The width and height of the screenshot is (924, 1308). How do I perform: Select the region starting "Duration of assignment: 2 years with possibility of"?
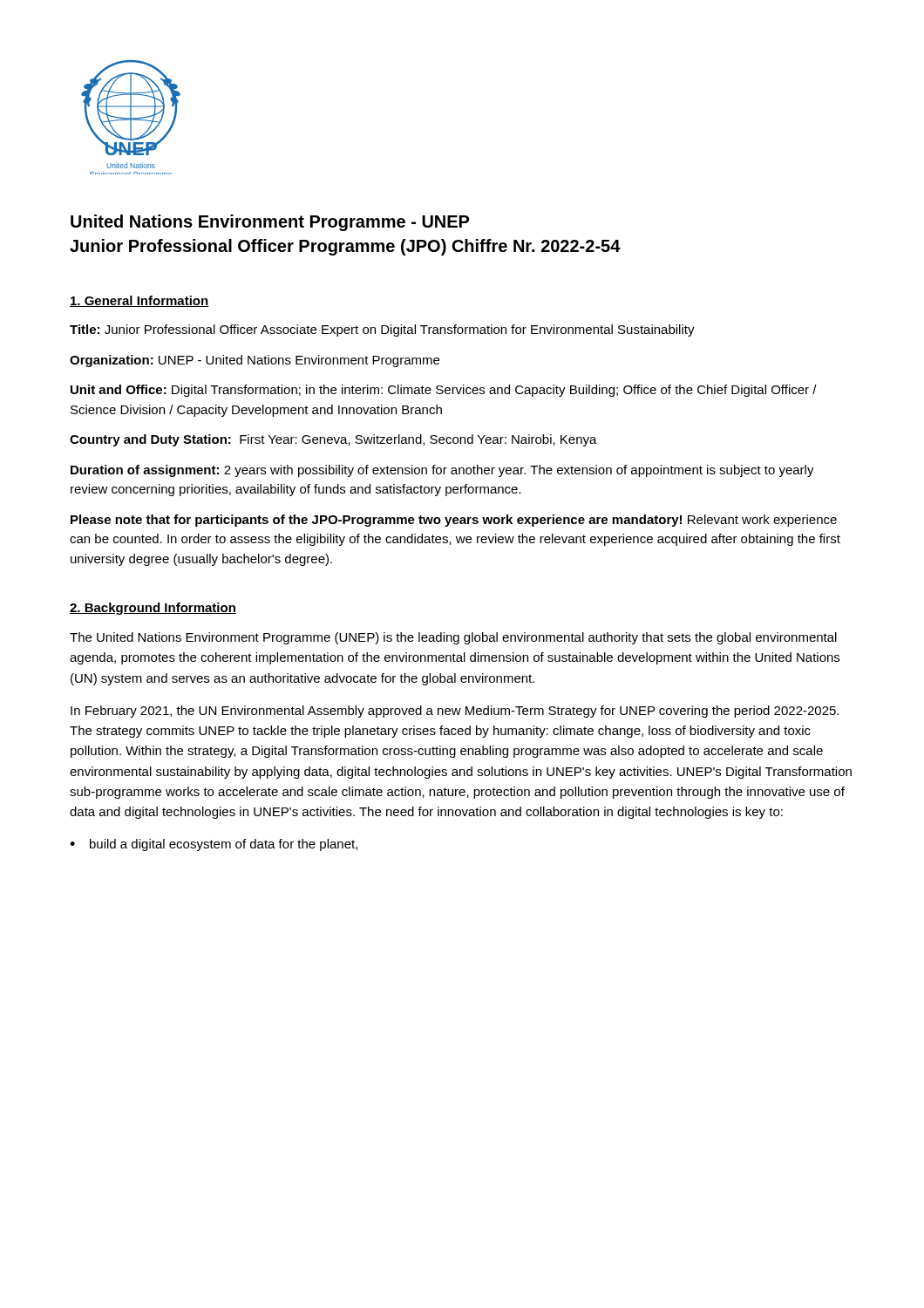pyautogui.click(x=442, y=479)
